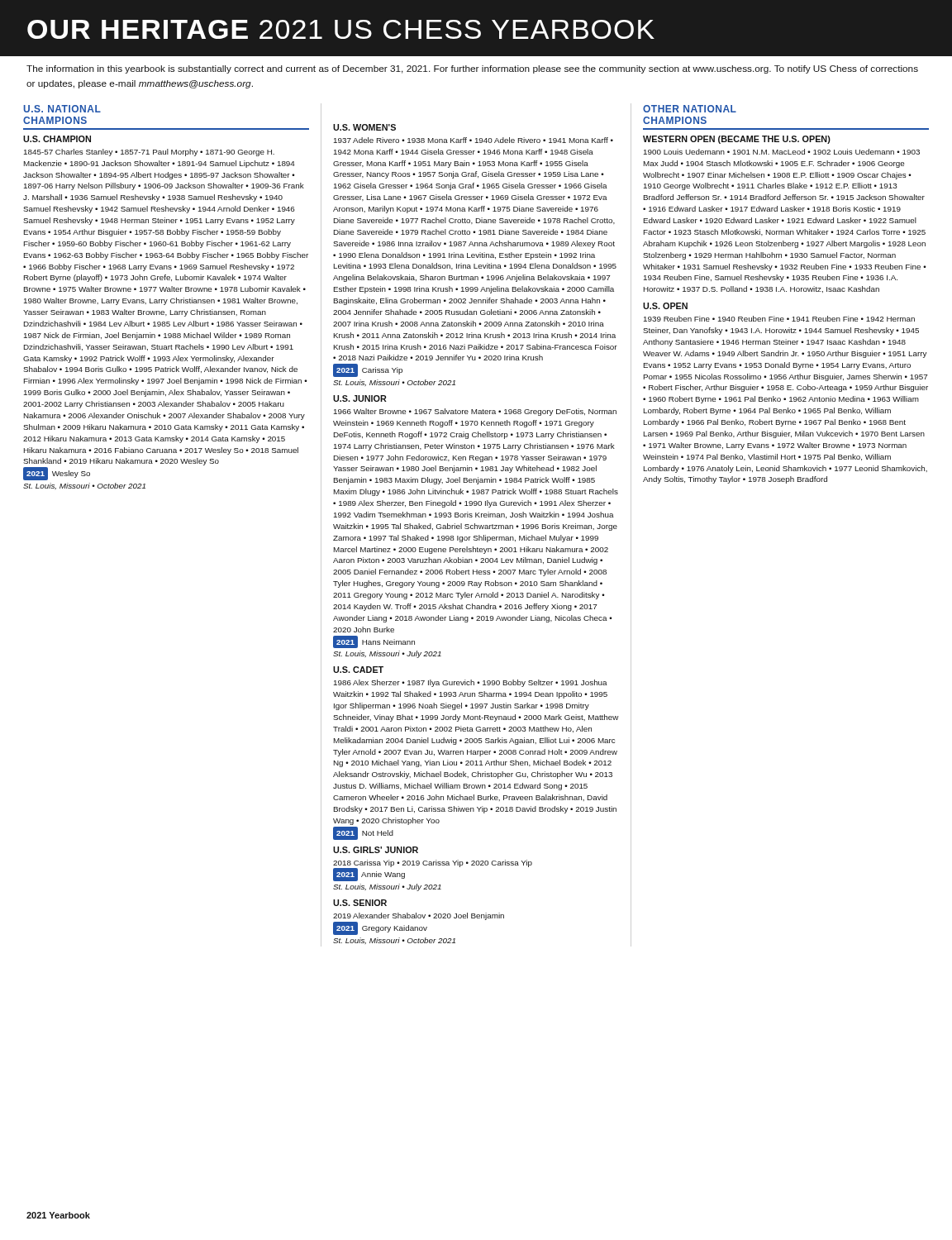Point to "U.S. WOMEN'S"
952x1240 pixels.
[365, 127]
